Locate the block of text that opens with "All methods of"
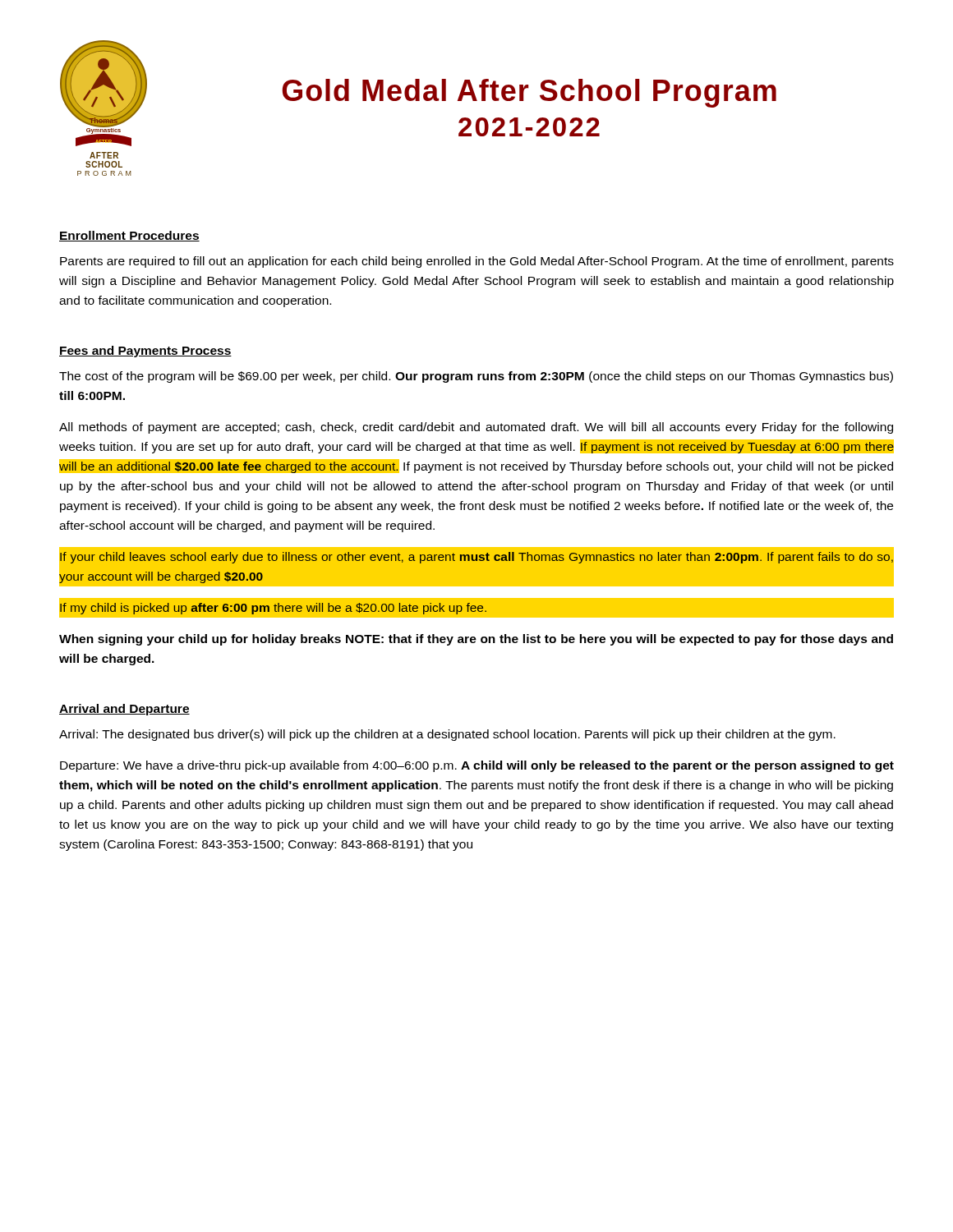 (x=476, y=476)
